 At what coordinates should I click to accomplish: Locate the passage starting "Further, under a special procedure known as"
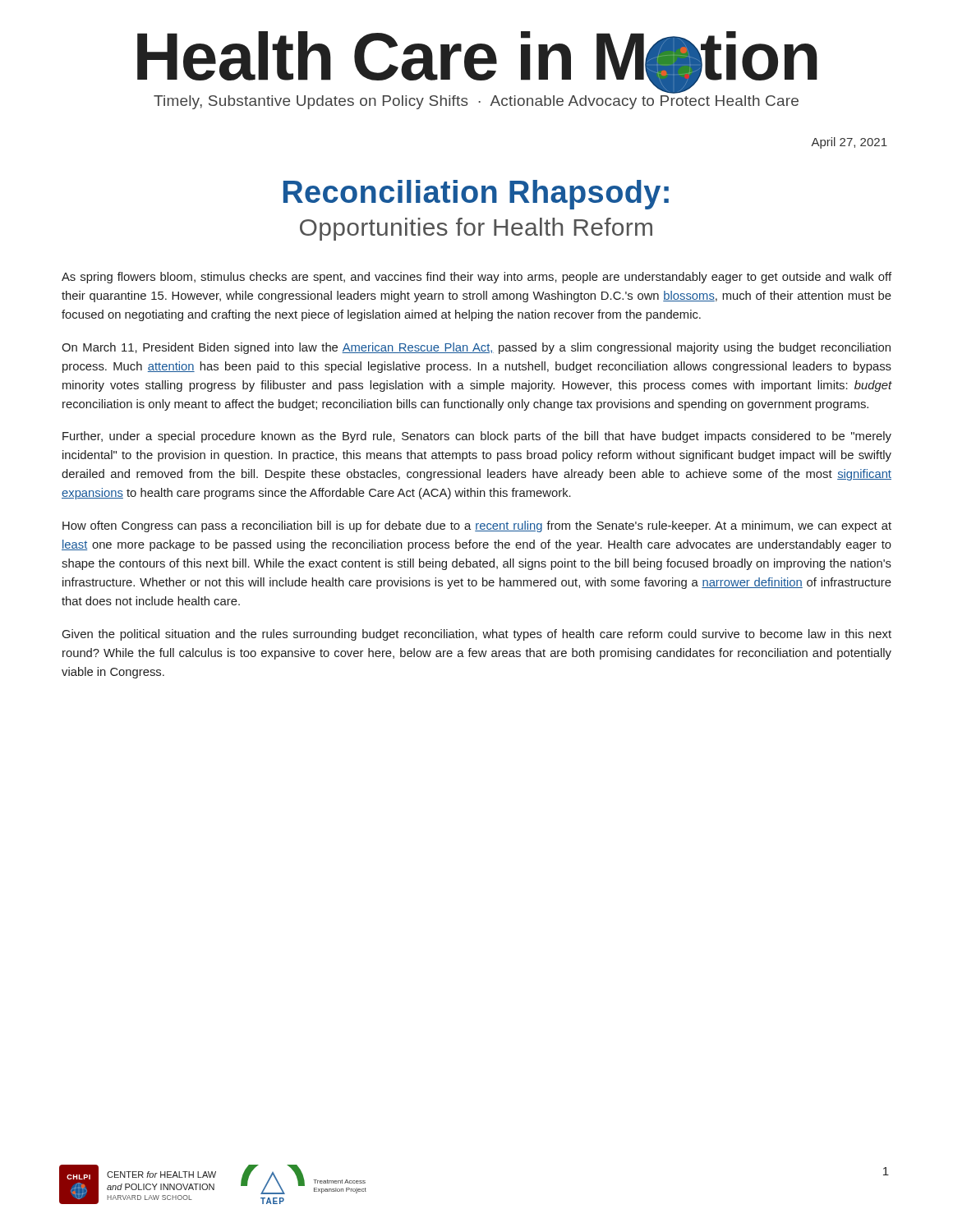tap(476, 465)
